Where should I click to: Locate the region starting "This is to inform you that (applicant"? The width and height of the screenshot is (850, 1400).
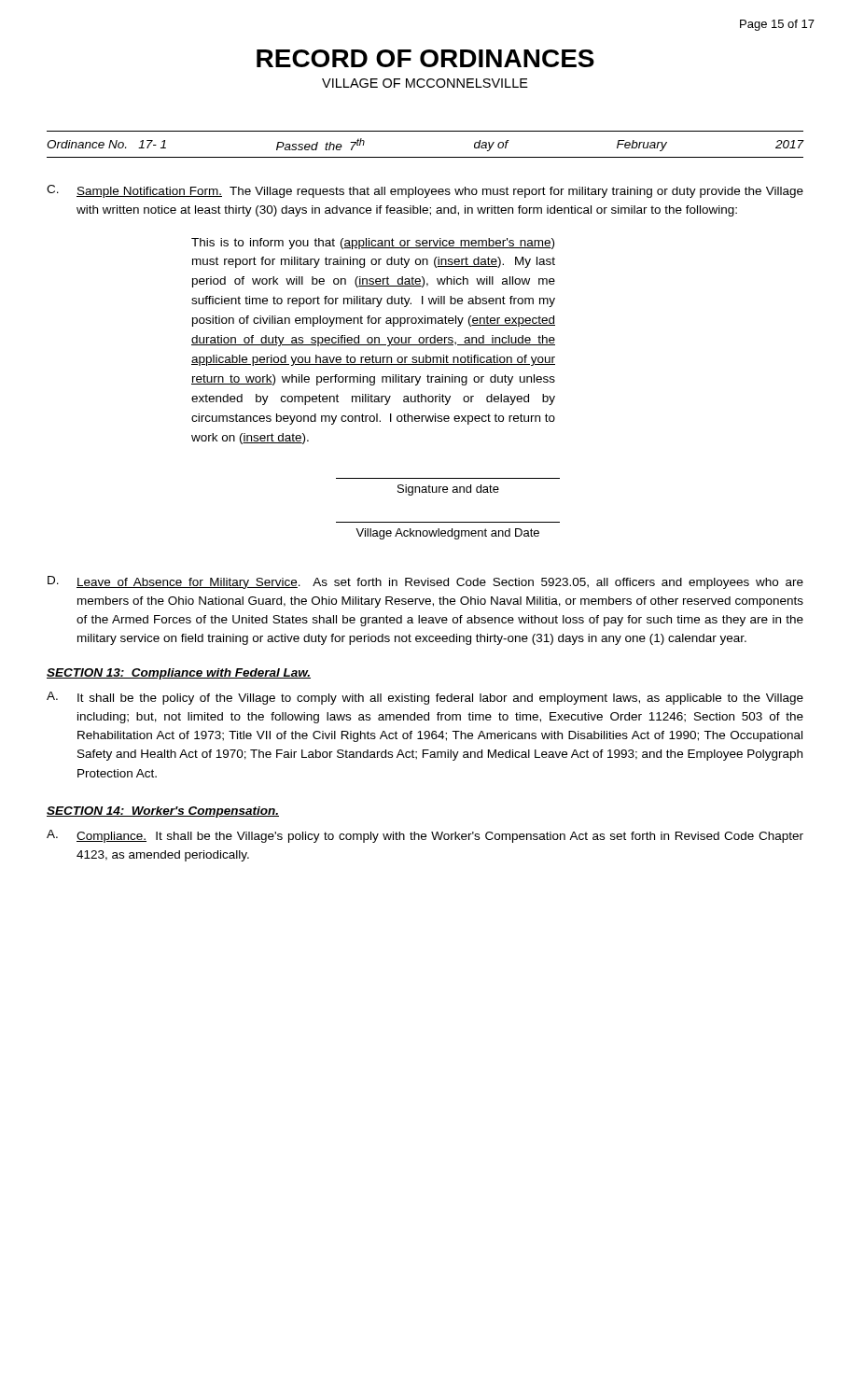click(x=373, y=339)
